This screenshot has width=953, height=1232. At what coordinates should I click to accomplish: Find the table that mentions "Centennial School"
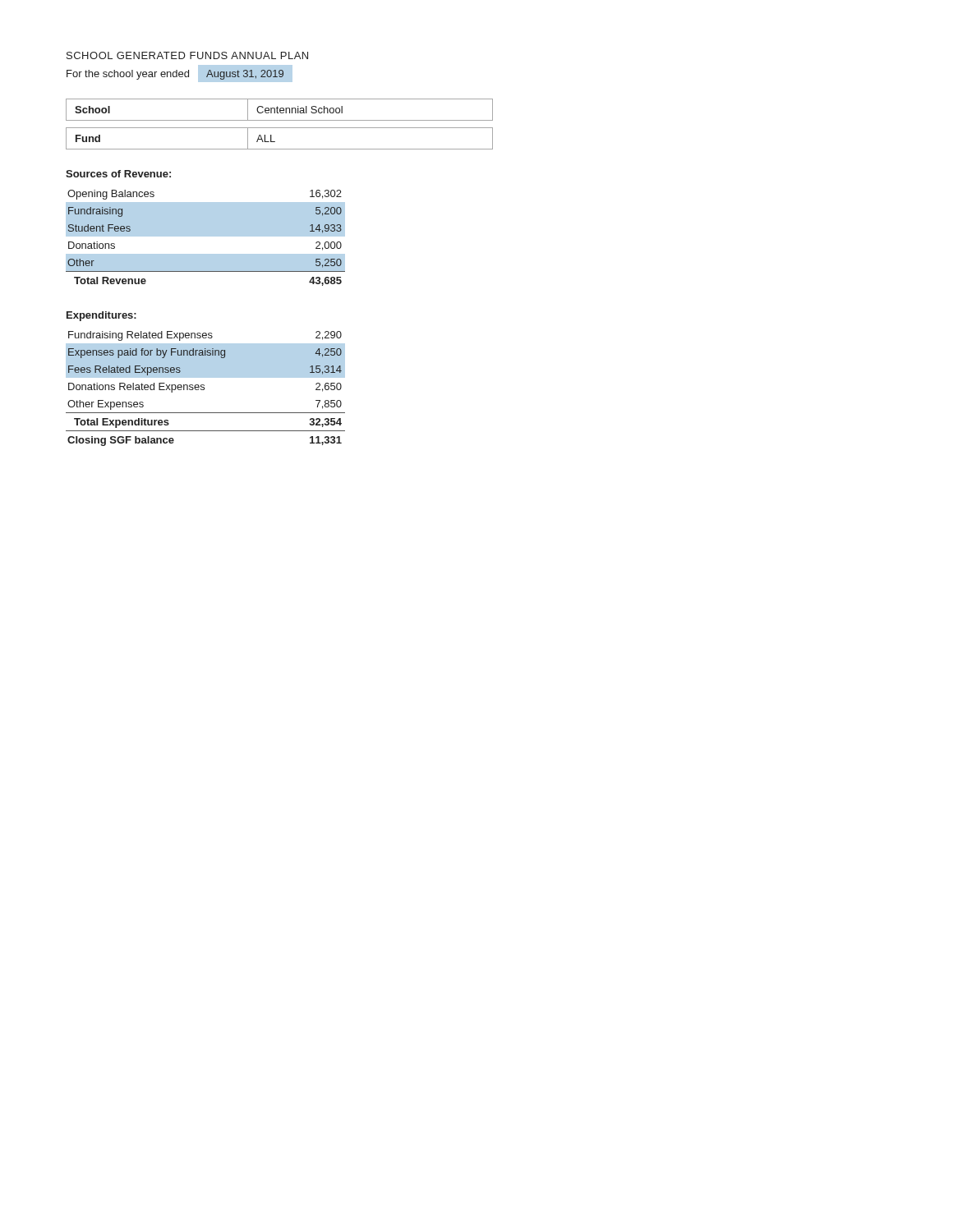(x=476, y=110)
